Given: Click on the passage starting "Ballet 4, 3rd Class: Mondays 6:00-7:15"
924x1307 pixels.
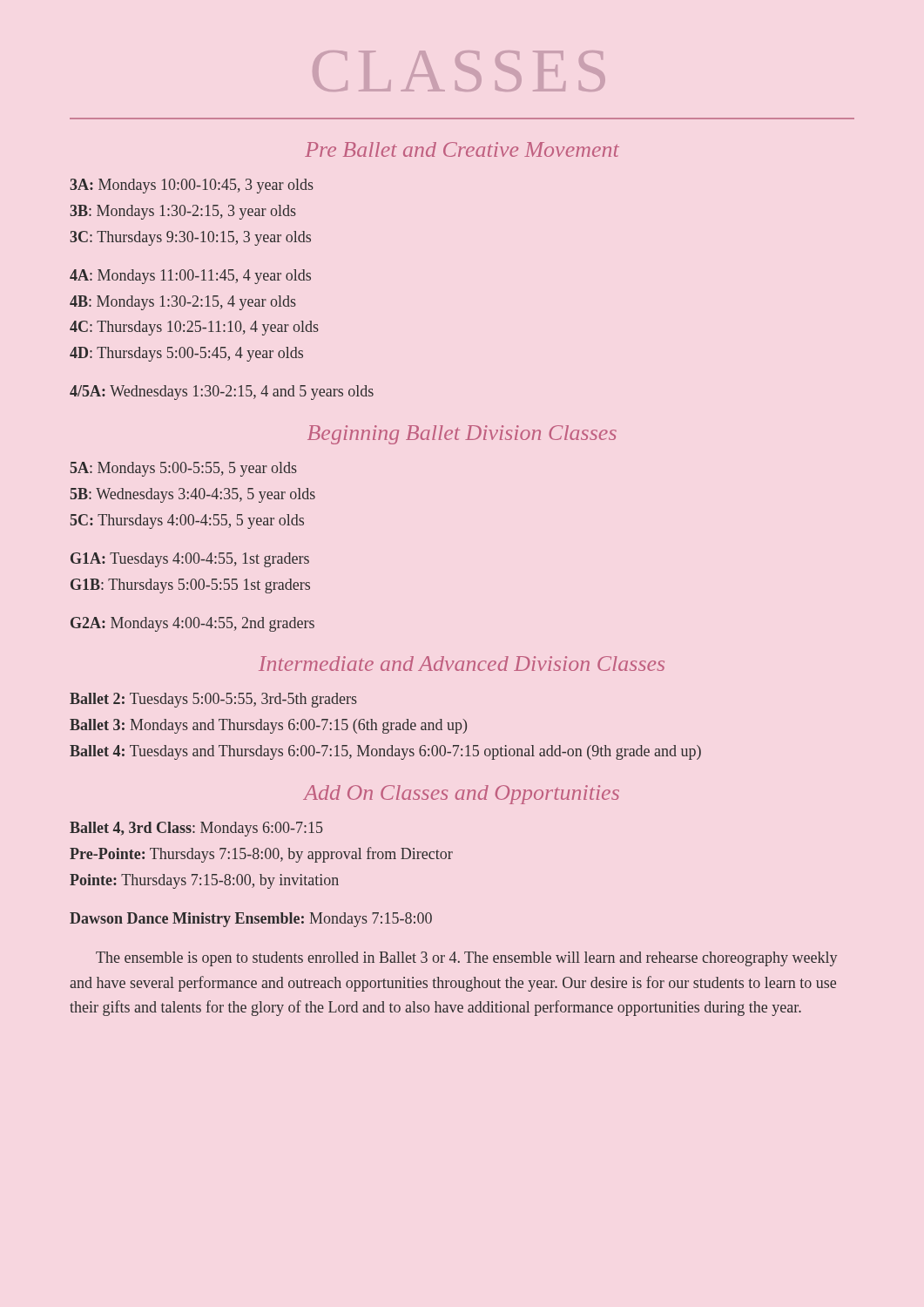Looking at the screenshot, I should [196, 828].
